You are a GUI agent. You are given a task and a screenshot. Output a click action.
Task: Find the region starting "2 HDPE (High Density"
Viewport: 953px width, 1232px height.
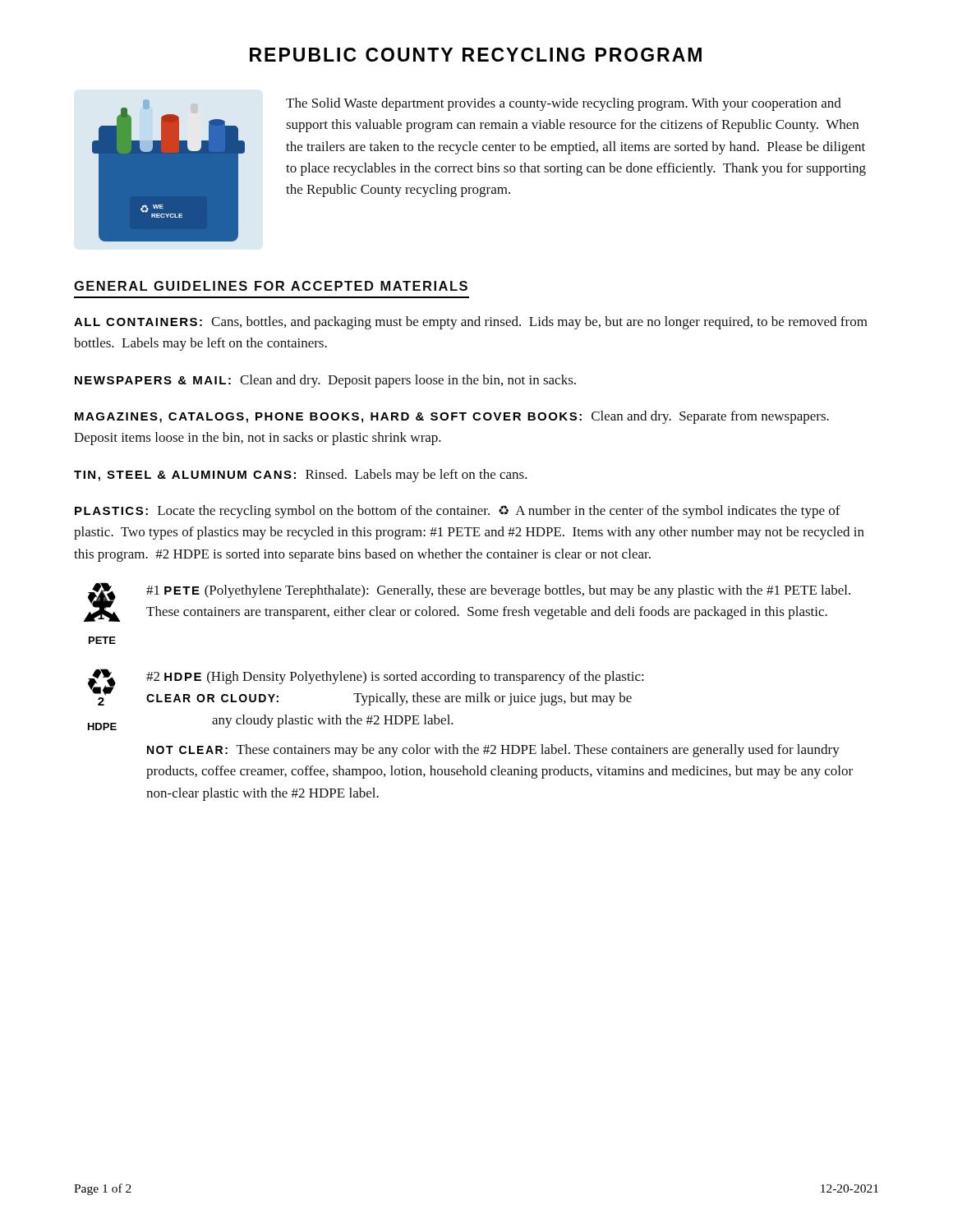[x=513, y=736]
